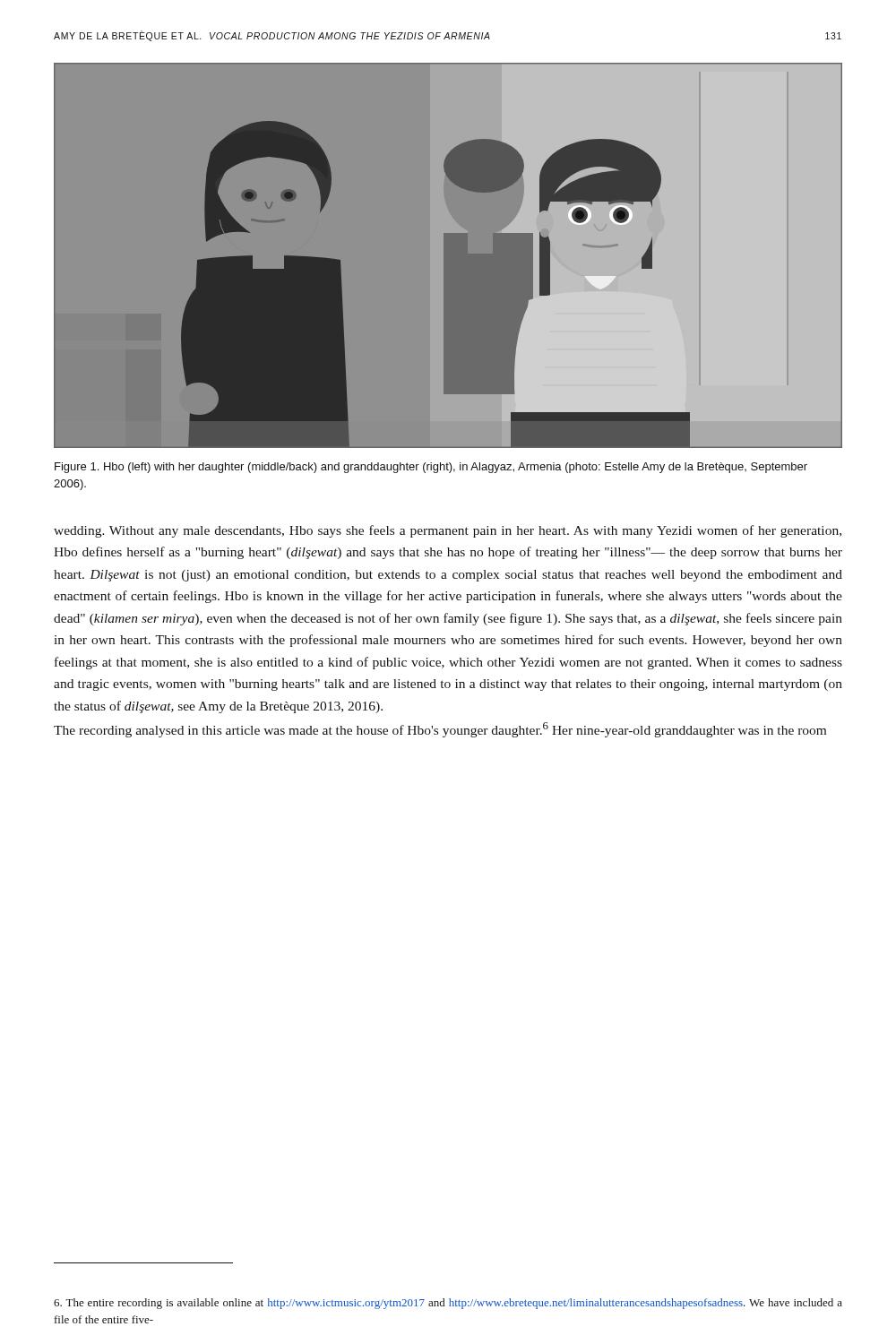Screen dimensions: 1344x896
Task: Find the caption on this page that starts "Figure 1. Hbo (left)"
Action: (431, 475)
